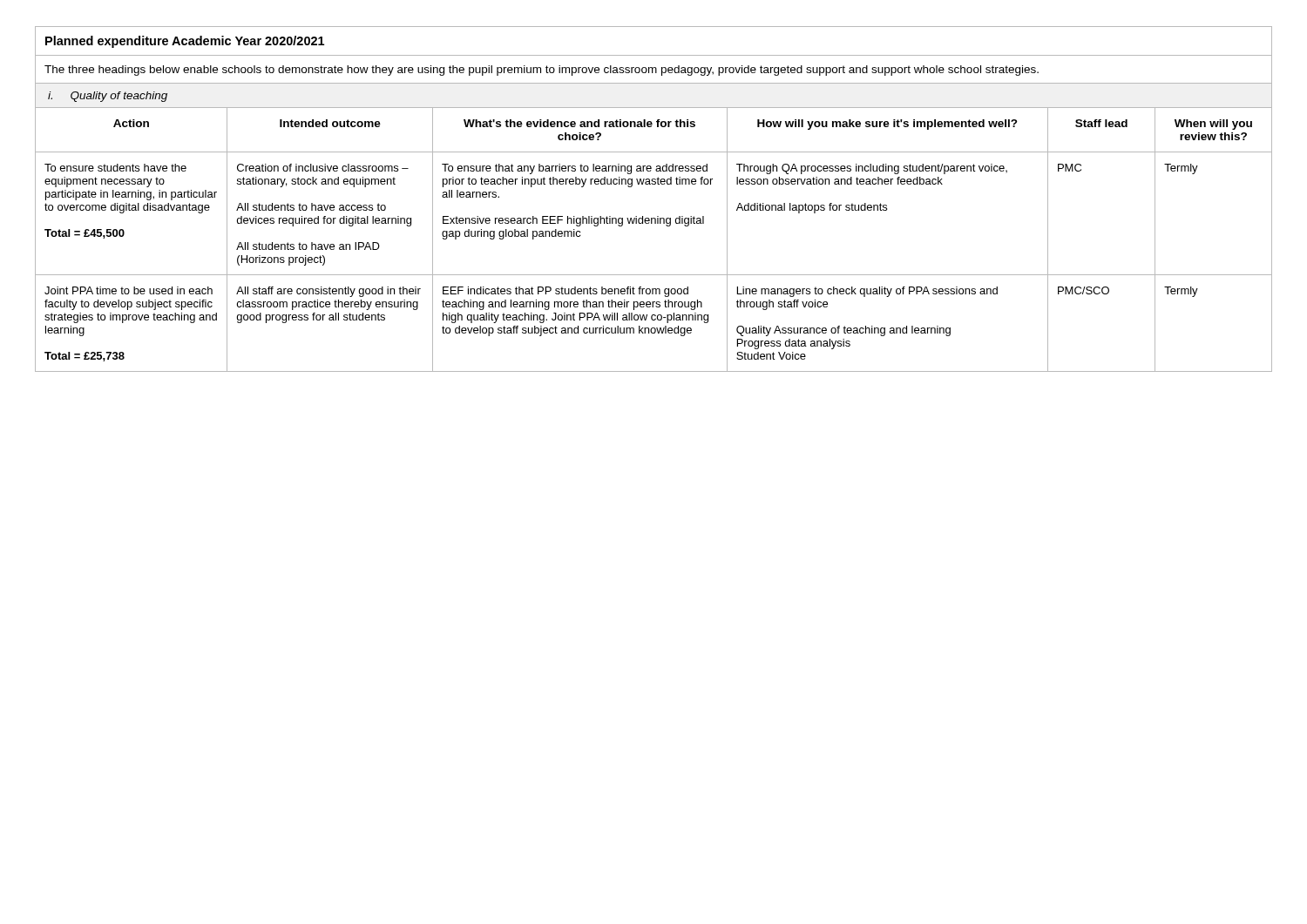Locate the text starting "The three headings below enable"
1307x924 pixels.
click(542, 69)
